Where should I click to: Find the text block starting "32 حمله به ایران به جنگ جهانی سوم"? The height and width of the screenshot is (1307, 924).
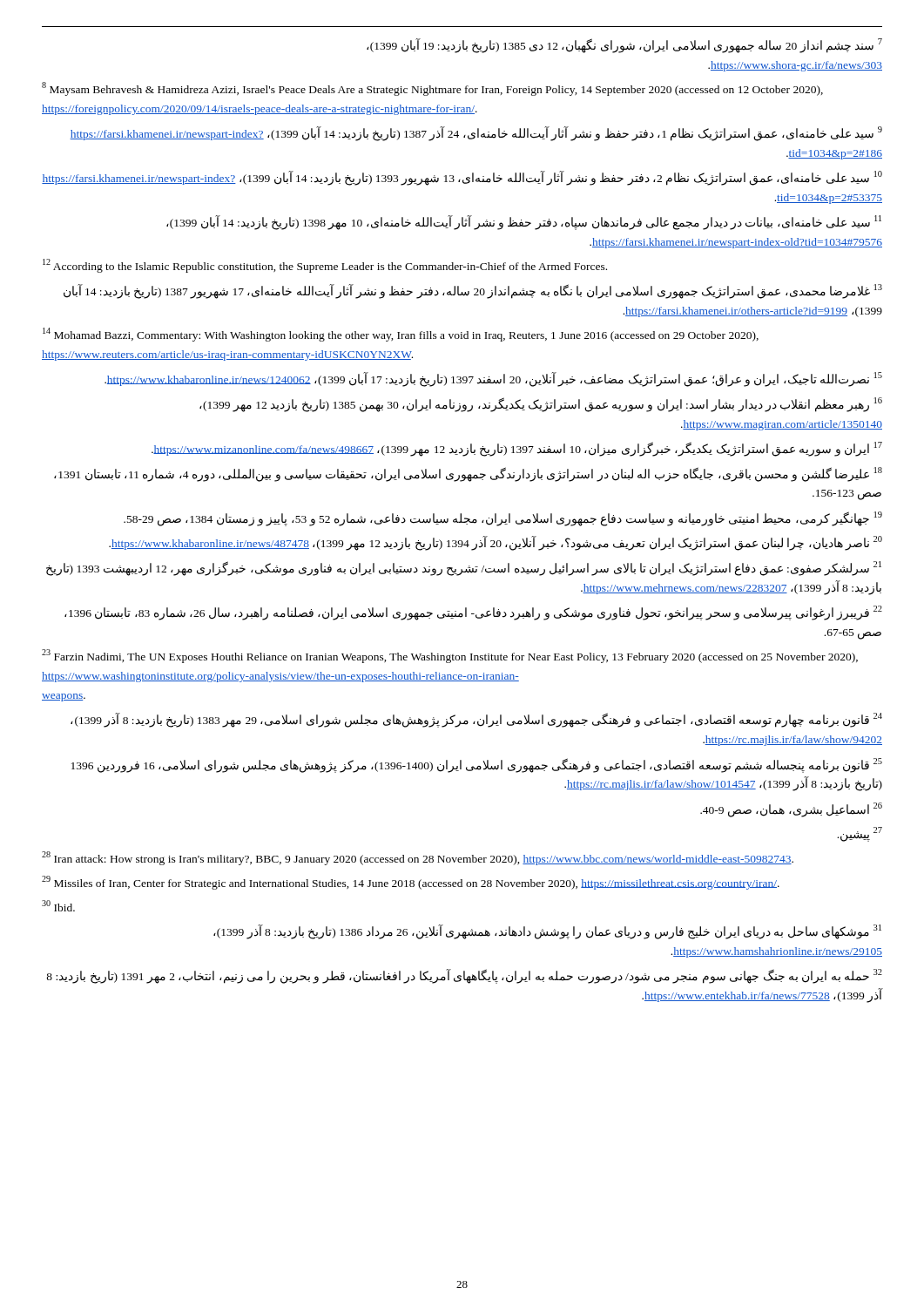click(x=462, y=985)
